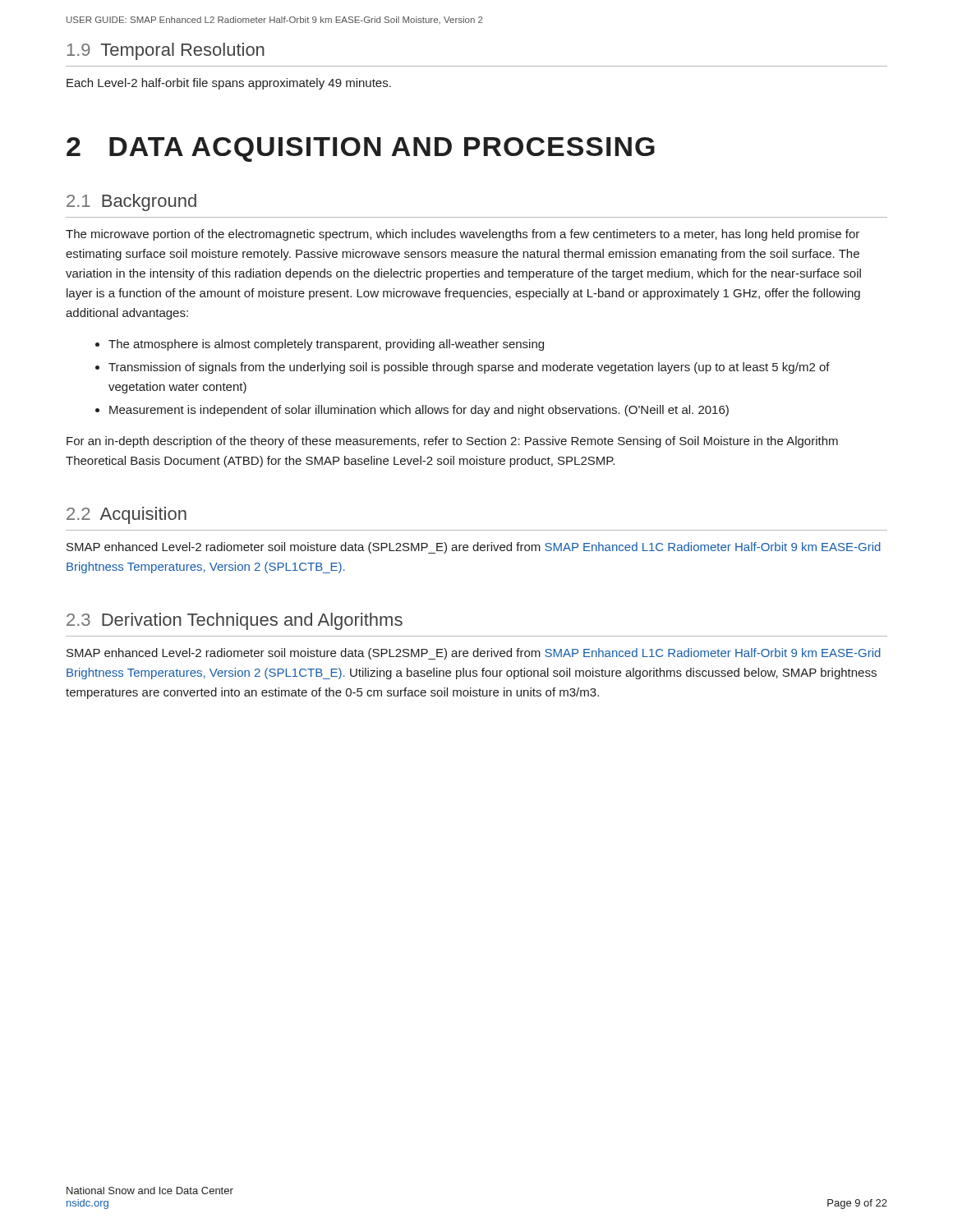Where is the passage that starts "The microwave portion of the"?
953x1232 pixels.
464,273
